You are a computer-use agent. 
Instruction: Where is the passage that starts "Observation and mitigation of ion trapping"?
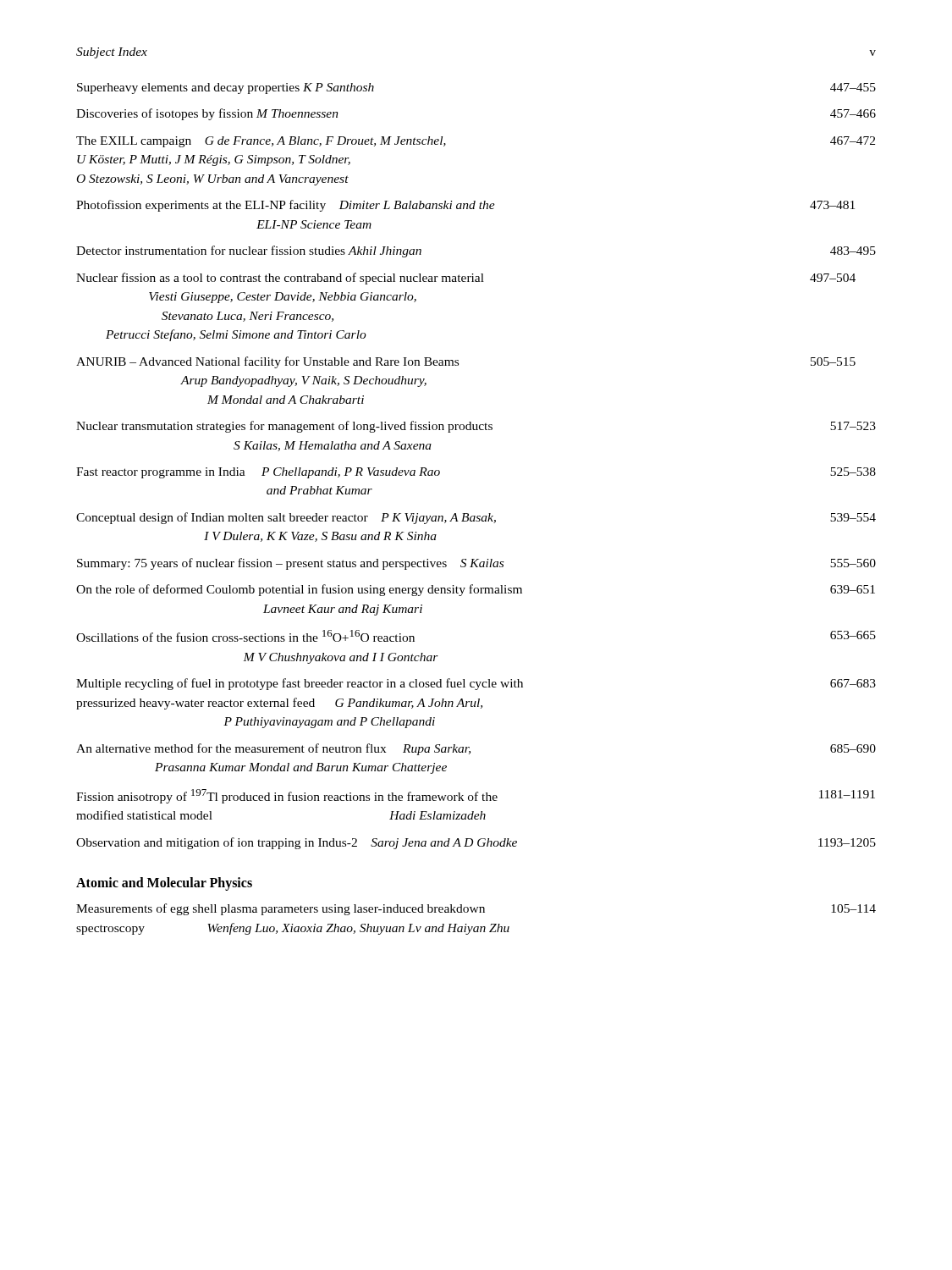tap(476, 842)
